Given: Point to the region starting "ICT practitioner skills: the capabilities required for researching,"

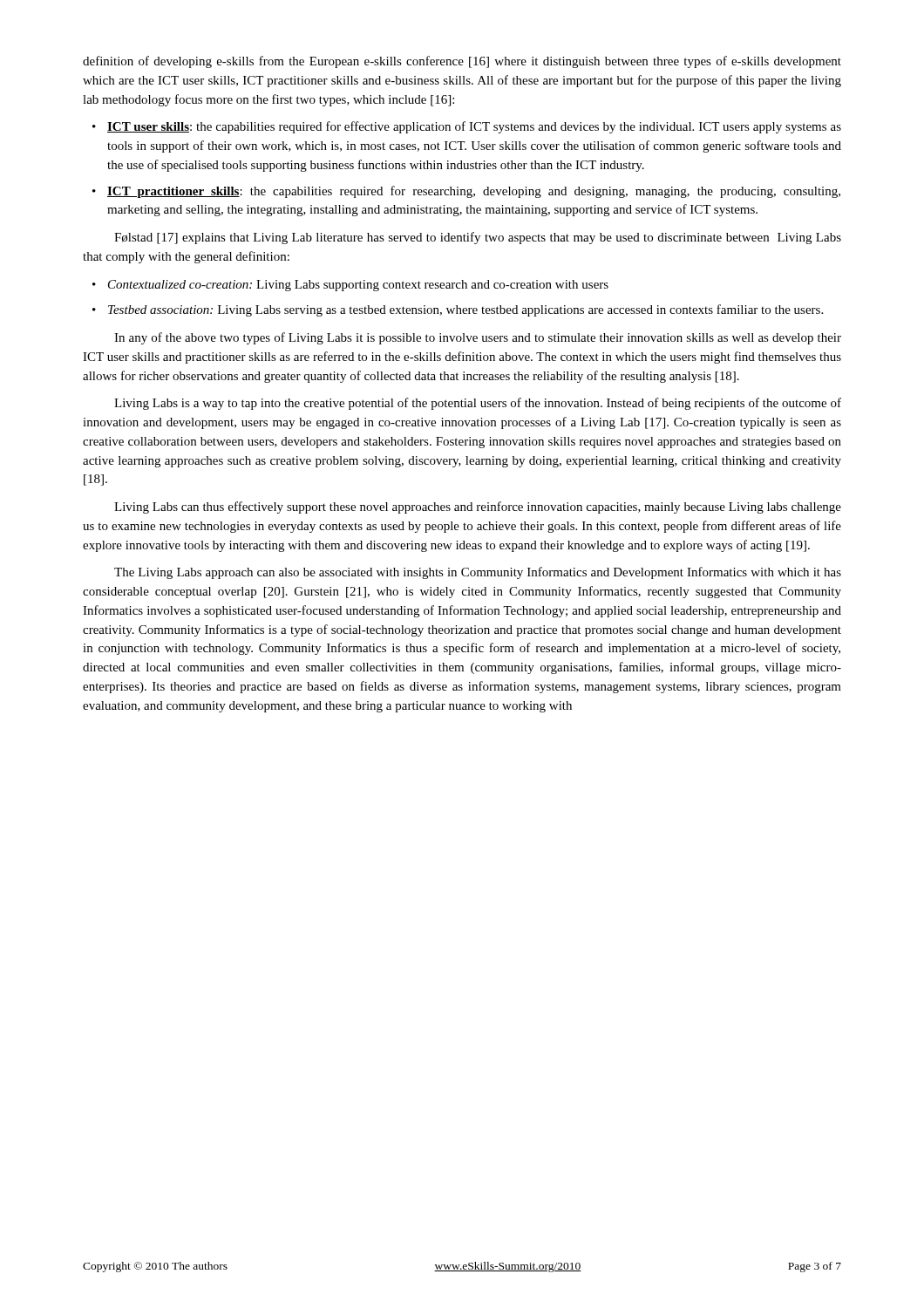Looking at the screenshot, I should click(474, 200).
